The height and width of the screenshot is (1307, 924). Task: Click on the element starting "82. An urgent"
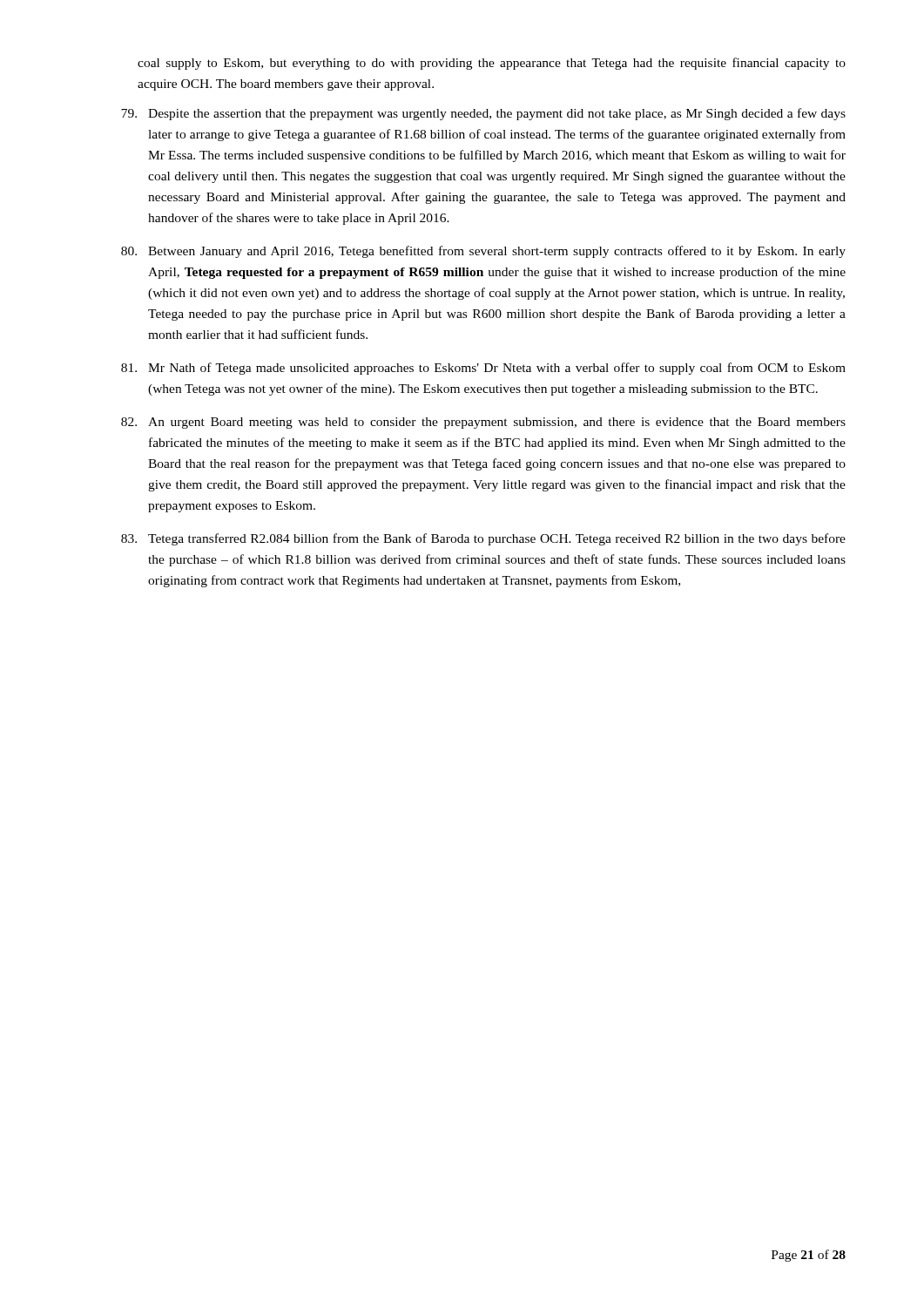(x=470, y=464)
